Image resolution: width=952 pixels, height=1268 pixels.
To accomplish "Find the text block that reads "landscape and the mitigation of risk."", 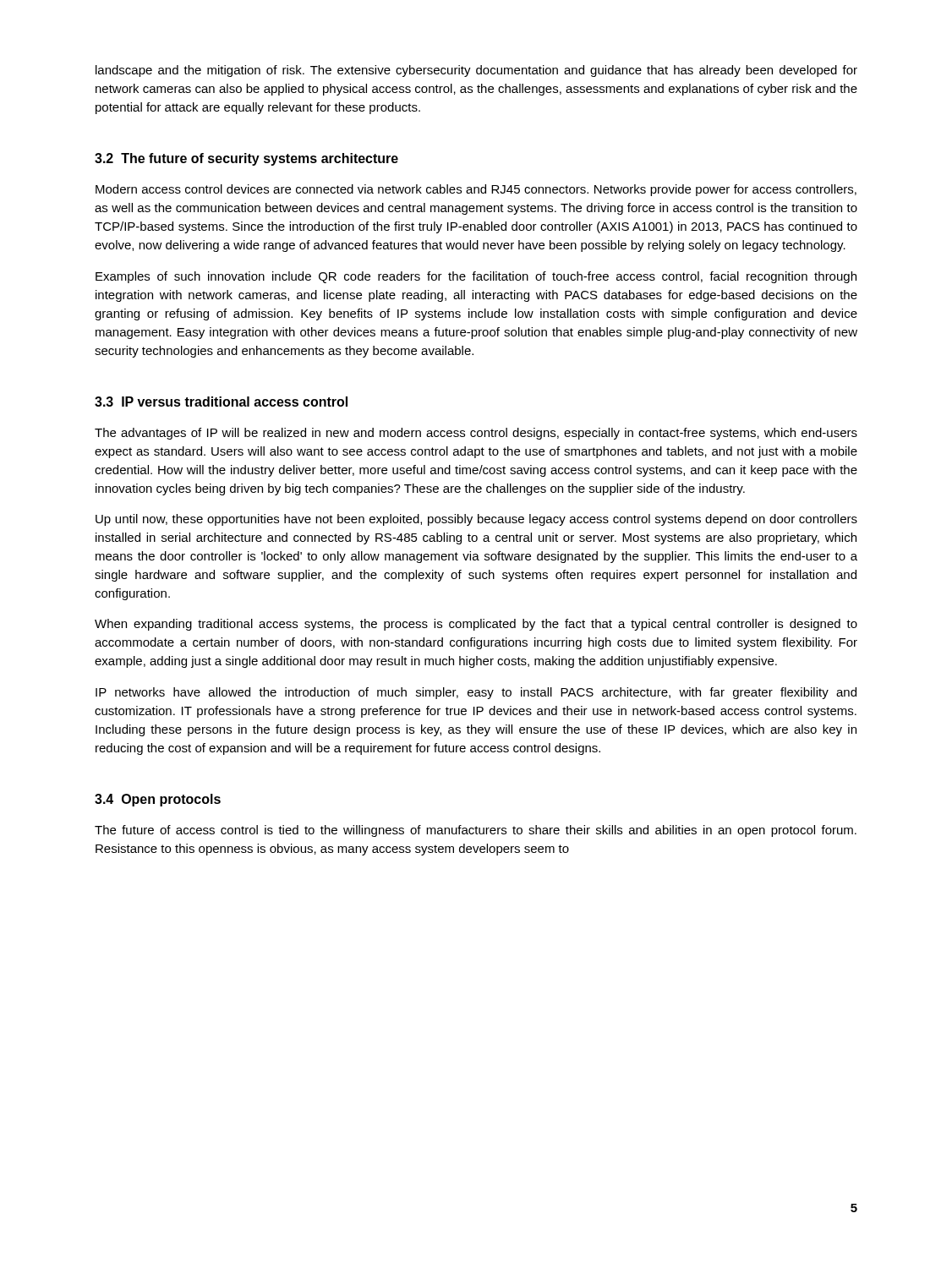I will [x=476, y=88].
